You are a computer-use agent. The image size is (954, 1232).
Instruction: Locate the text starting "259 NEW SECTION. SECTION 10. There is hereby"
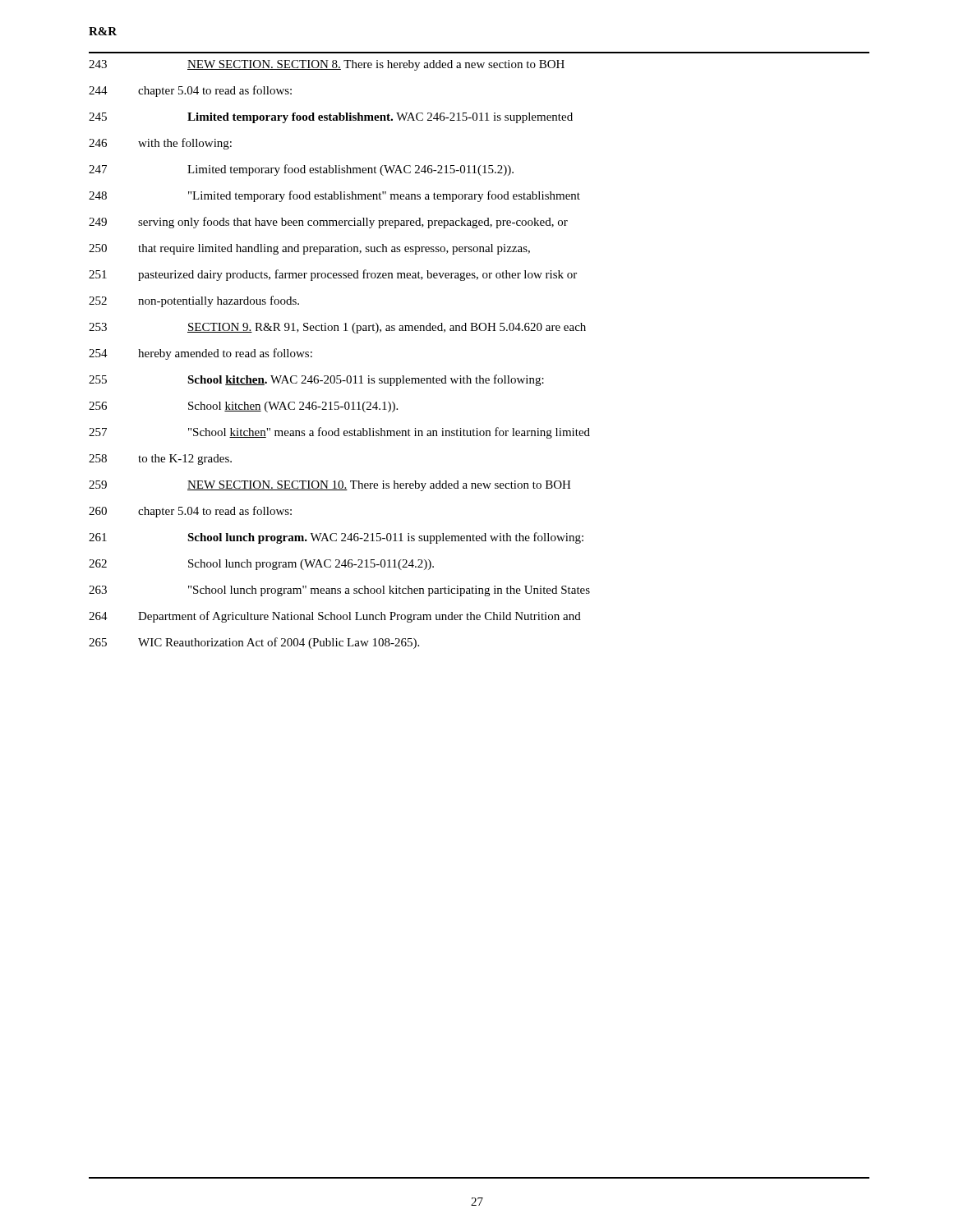(479, 485)
